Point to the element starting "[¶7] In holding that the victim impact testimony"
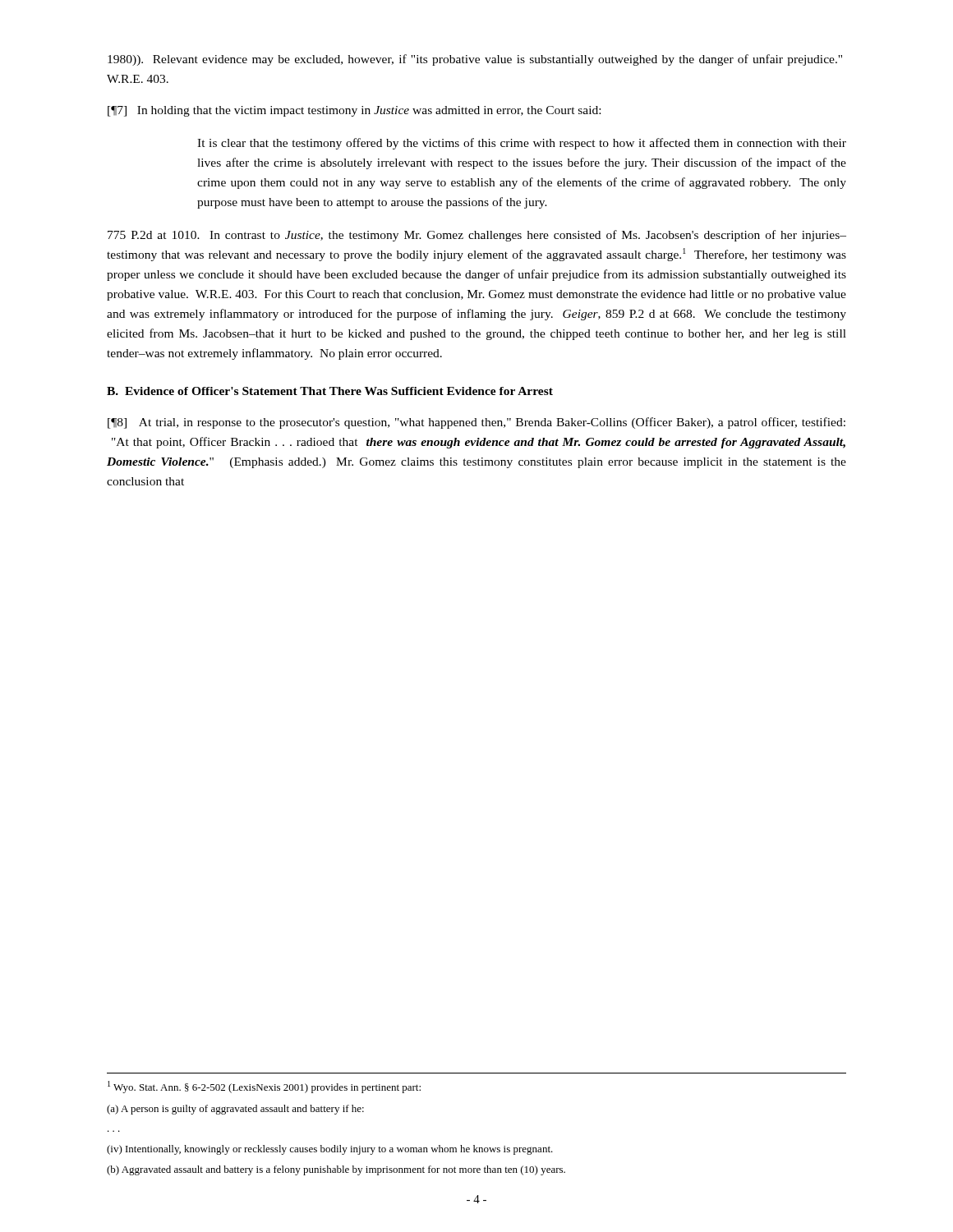This screenshot has width=953, height=1232. 476,110
